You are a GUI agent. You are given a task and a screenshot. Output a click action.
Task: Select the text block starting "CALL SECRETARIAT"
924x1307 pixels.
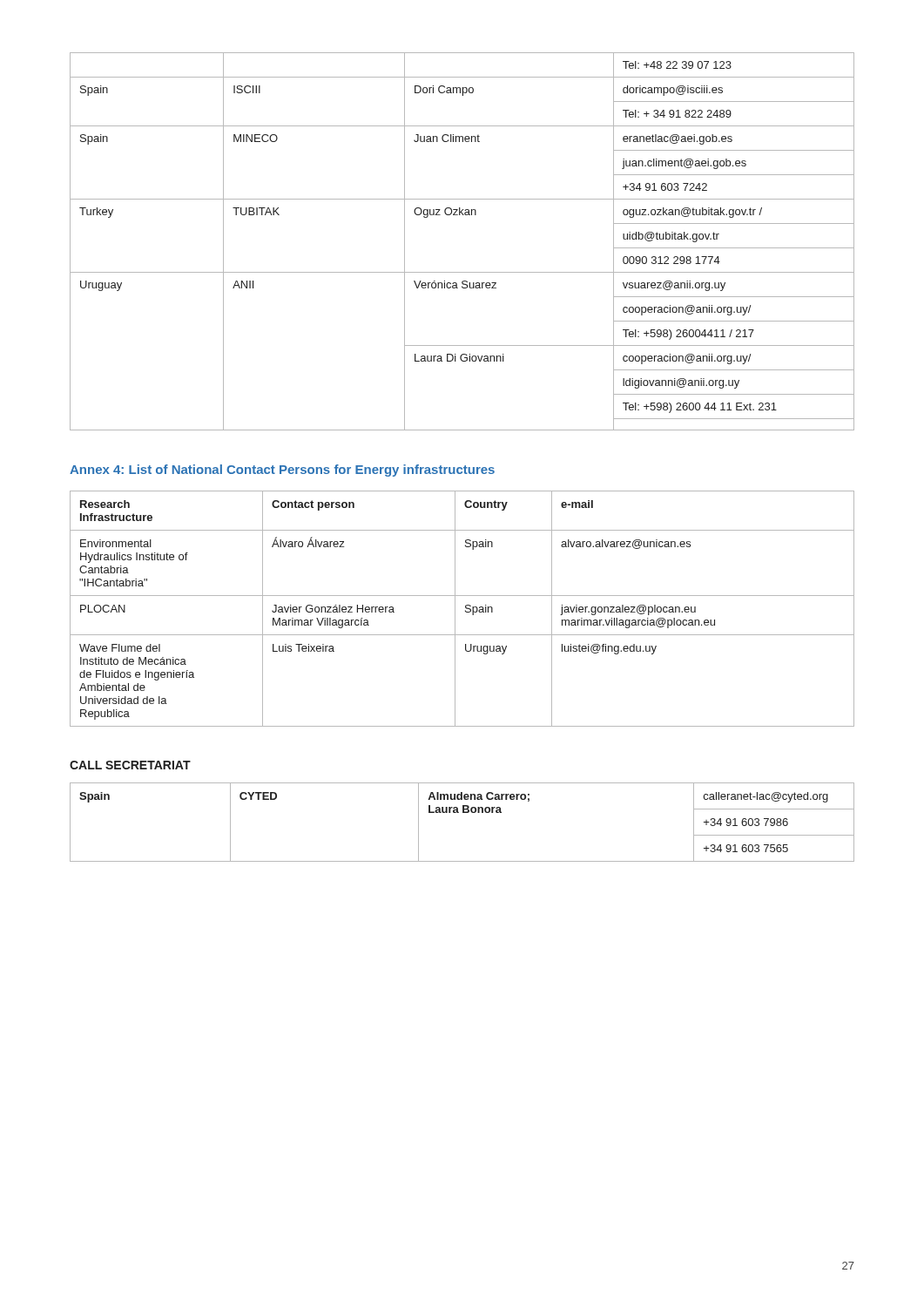[x=130, y=765]
